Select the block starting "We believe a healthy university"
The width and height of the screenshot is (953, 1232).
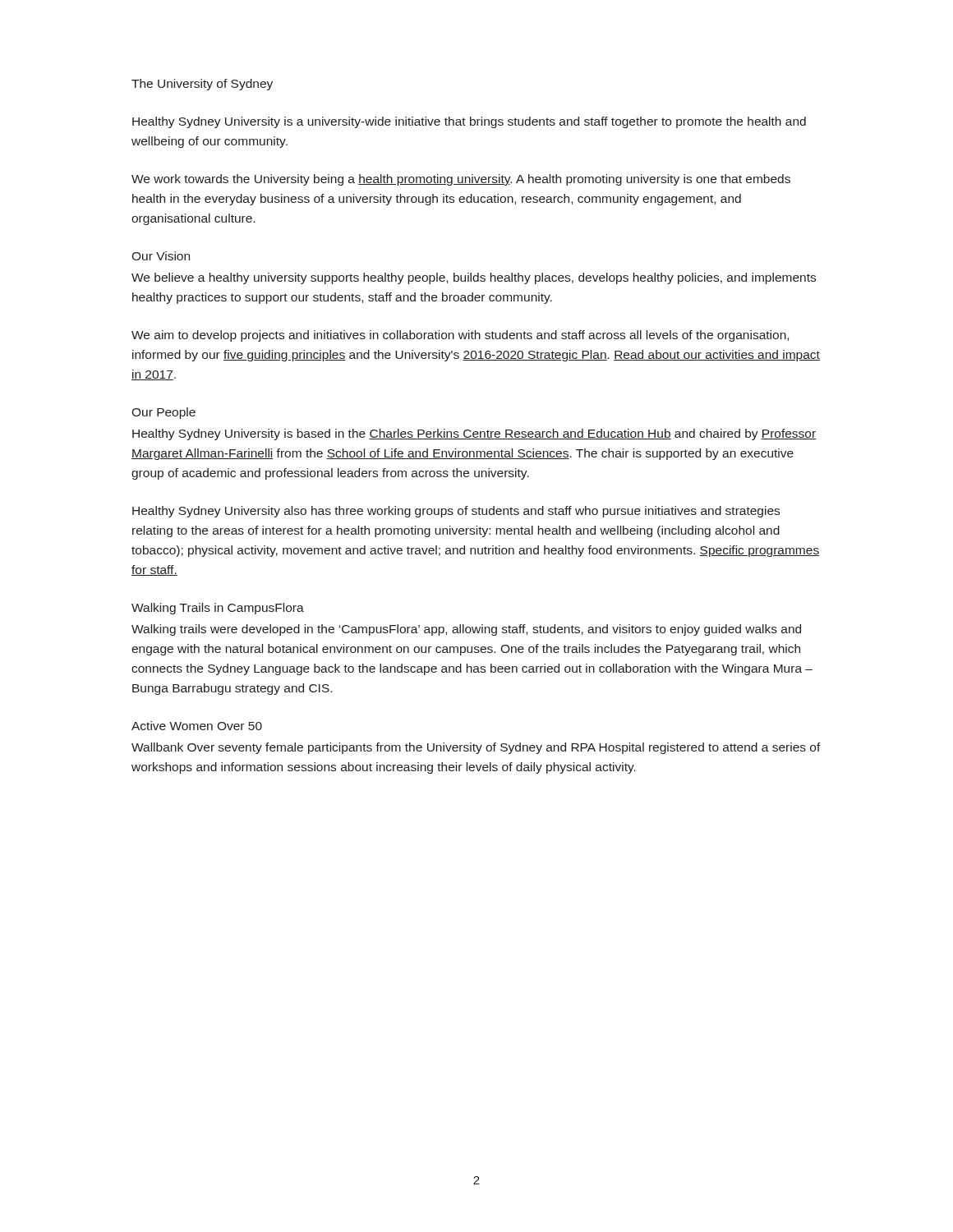476,288
